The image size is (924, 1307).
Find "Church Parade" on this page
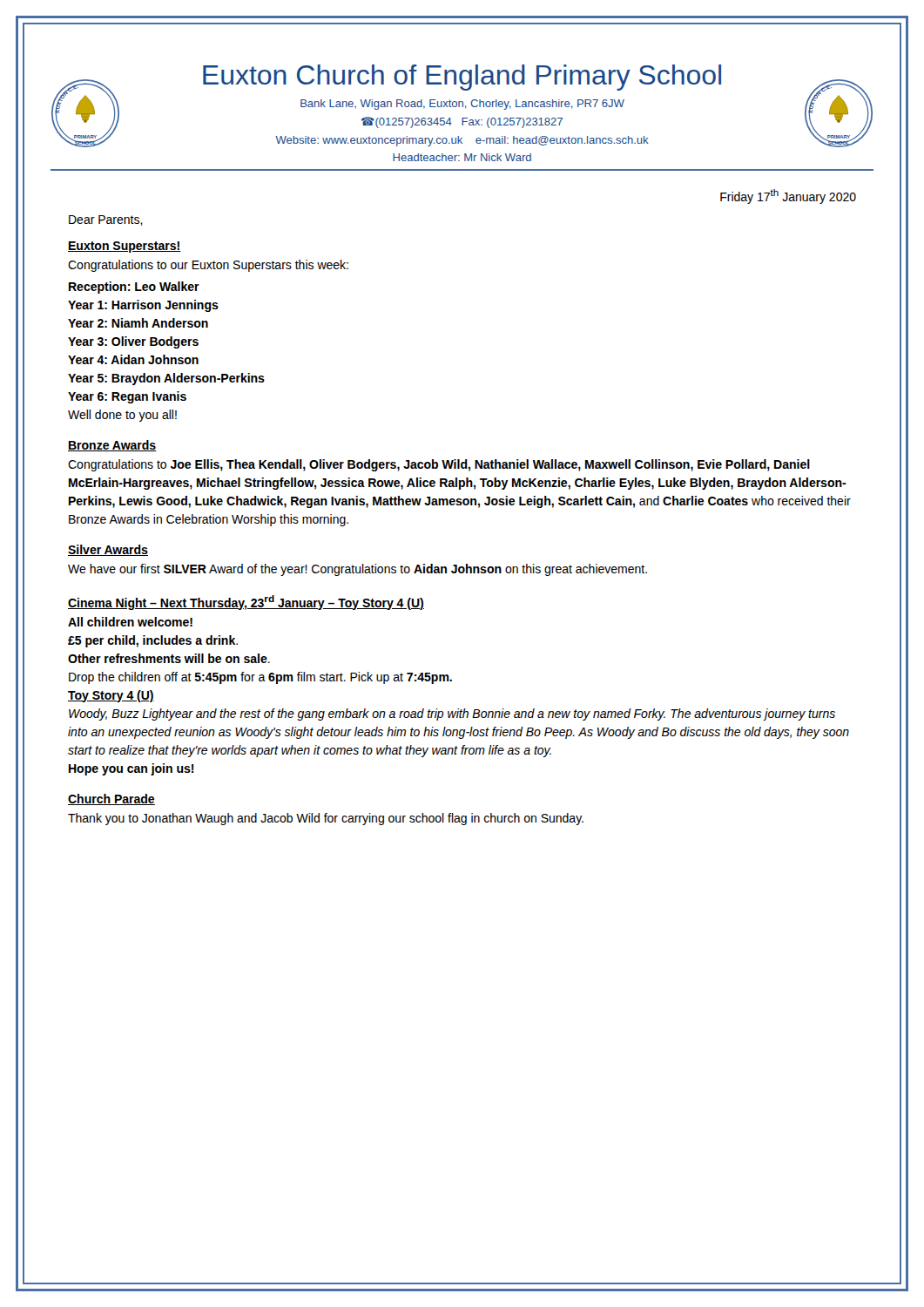point(111,799)
